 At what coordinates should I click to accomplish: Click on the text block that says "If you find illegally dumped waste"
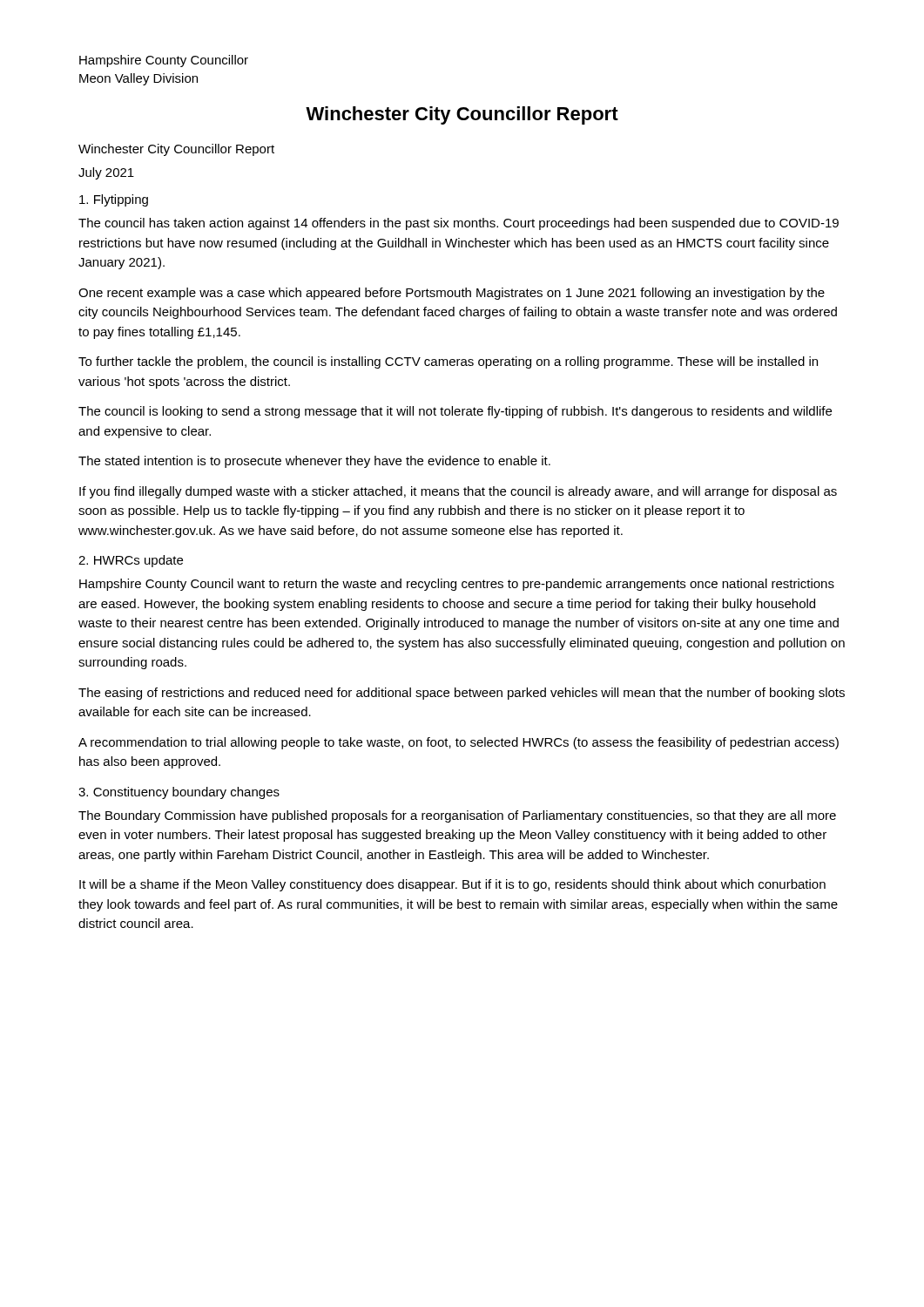point(458,510)
